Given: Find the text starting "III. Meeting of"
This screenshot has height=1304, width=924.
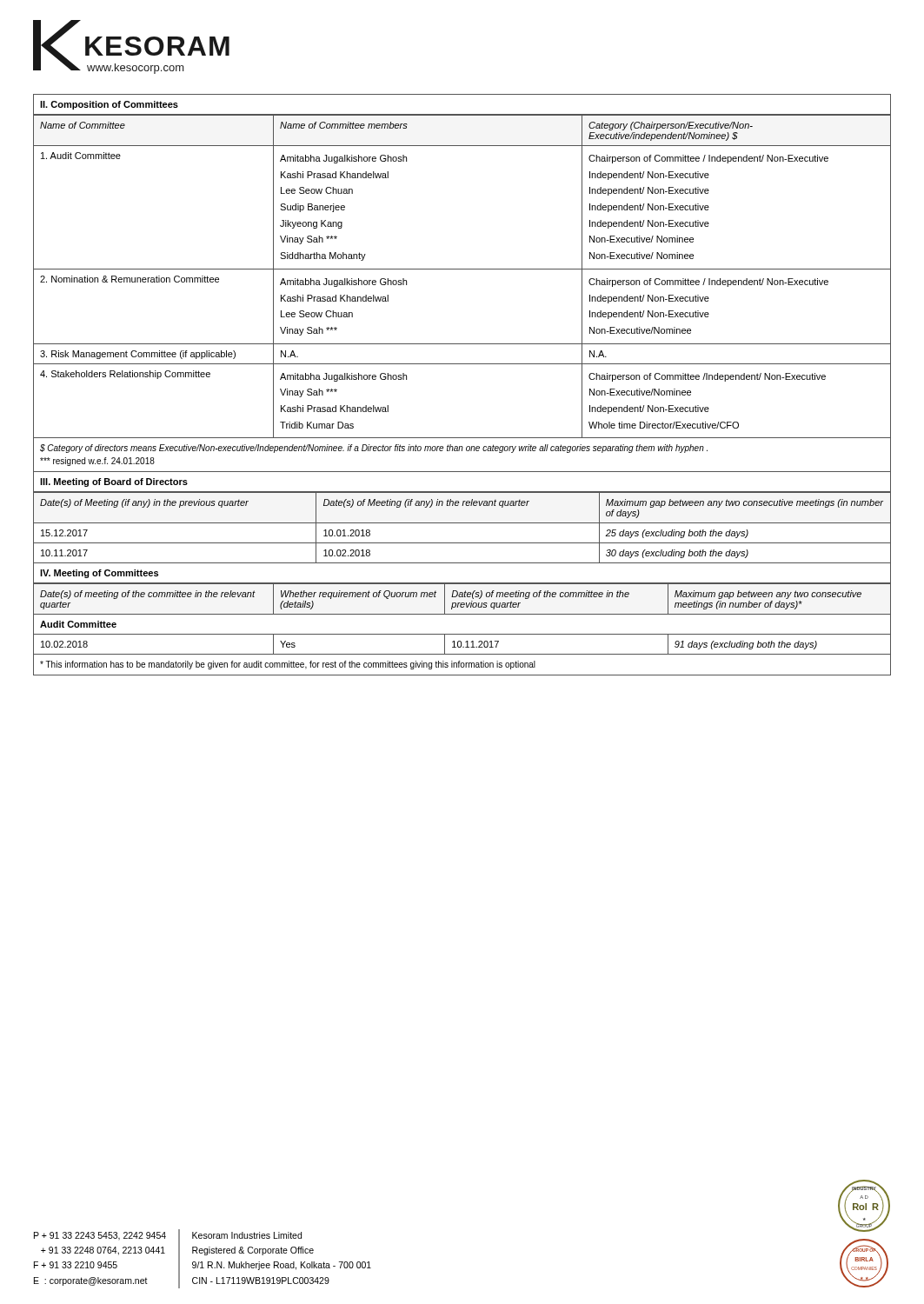Looking at the screenshot, I should click(114, 482).
